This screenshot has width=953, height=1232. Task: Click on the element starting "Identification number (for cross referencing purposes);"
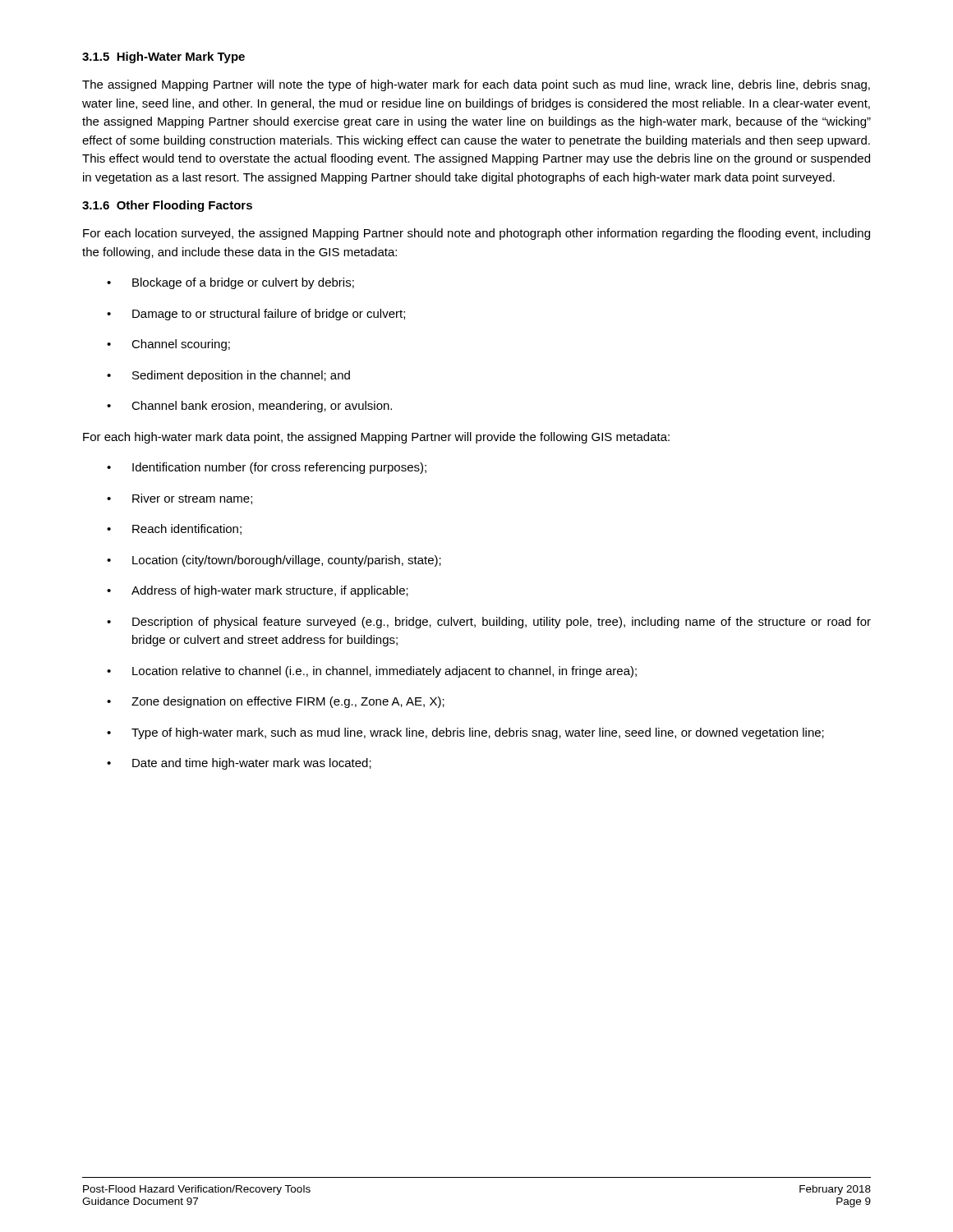267,468
